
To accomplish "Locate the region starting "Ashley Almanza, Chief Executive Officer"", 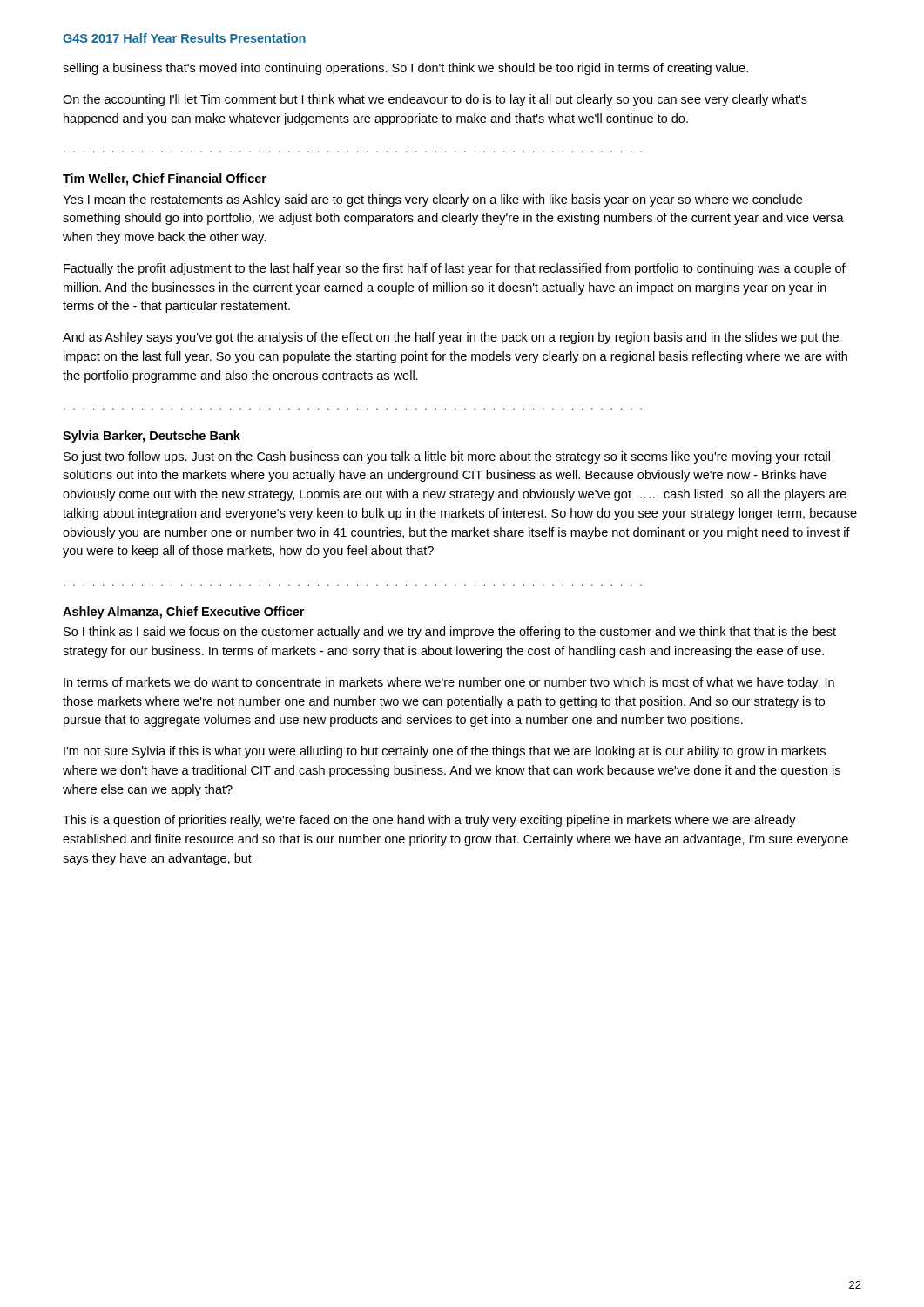I will pyautogui.click(x=183, y=613).
